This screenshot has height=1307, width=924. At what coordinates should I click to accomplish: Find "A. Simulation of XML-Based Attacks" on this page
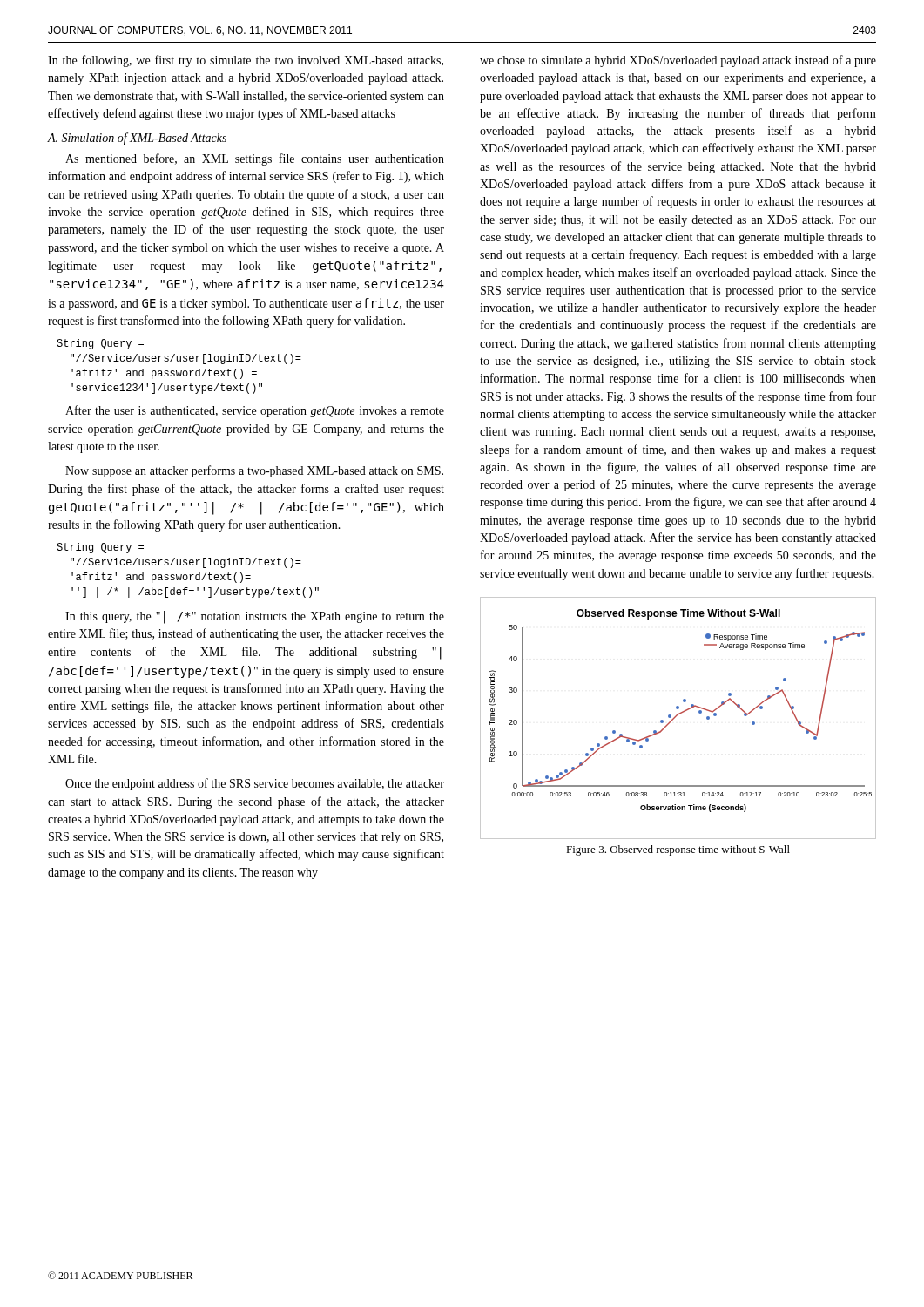click(137, 138)
